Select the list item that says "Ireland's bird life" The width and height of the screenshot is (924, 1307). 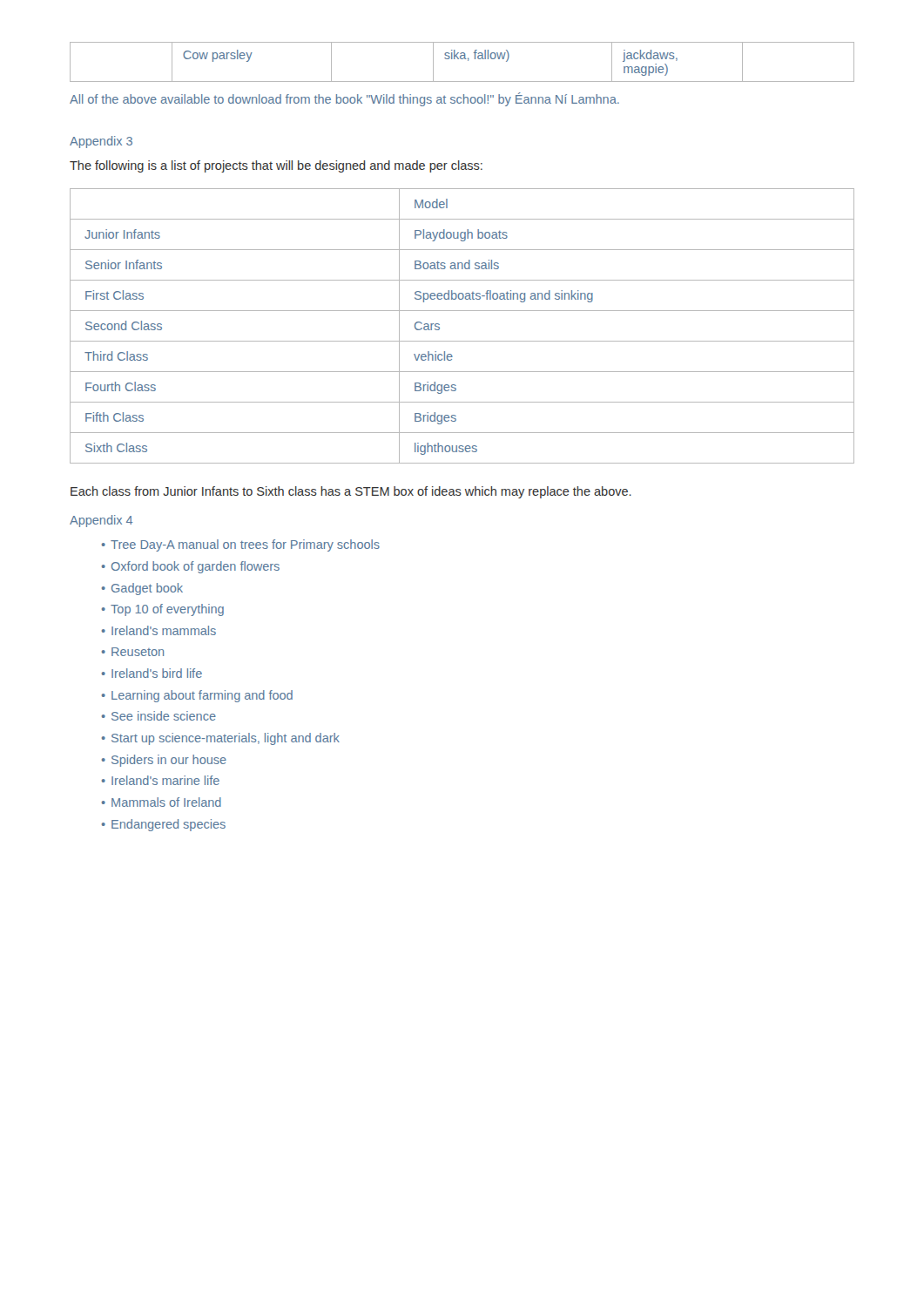coord(156,674)
